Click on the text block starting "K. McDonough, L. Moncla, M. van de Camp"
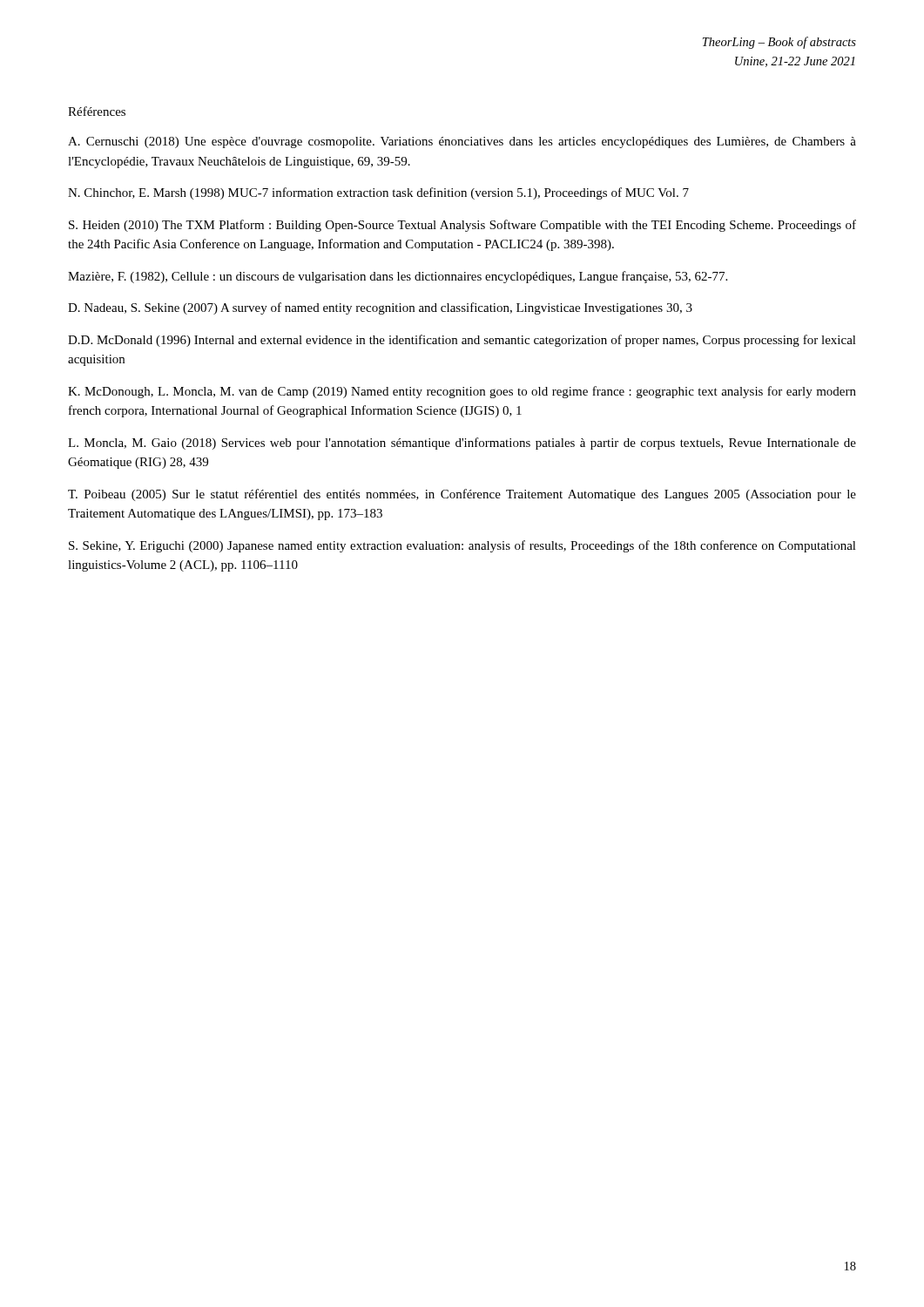 click(462, 401)
